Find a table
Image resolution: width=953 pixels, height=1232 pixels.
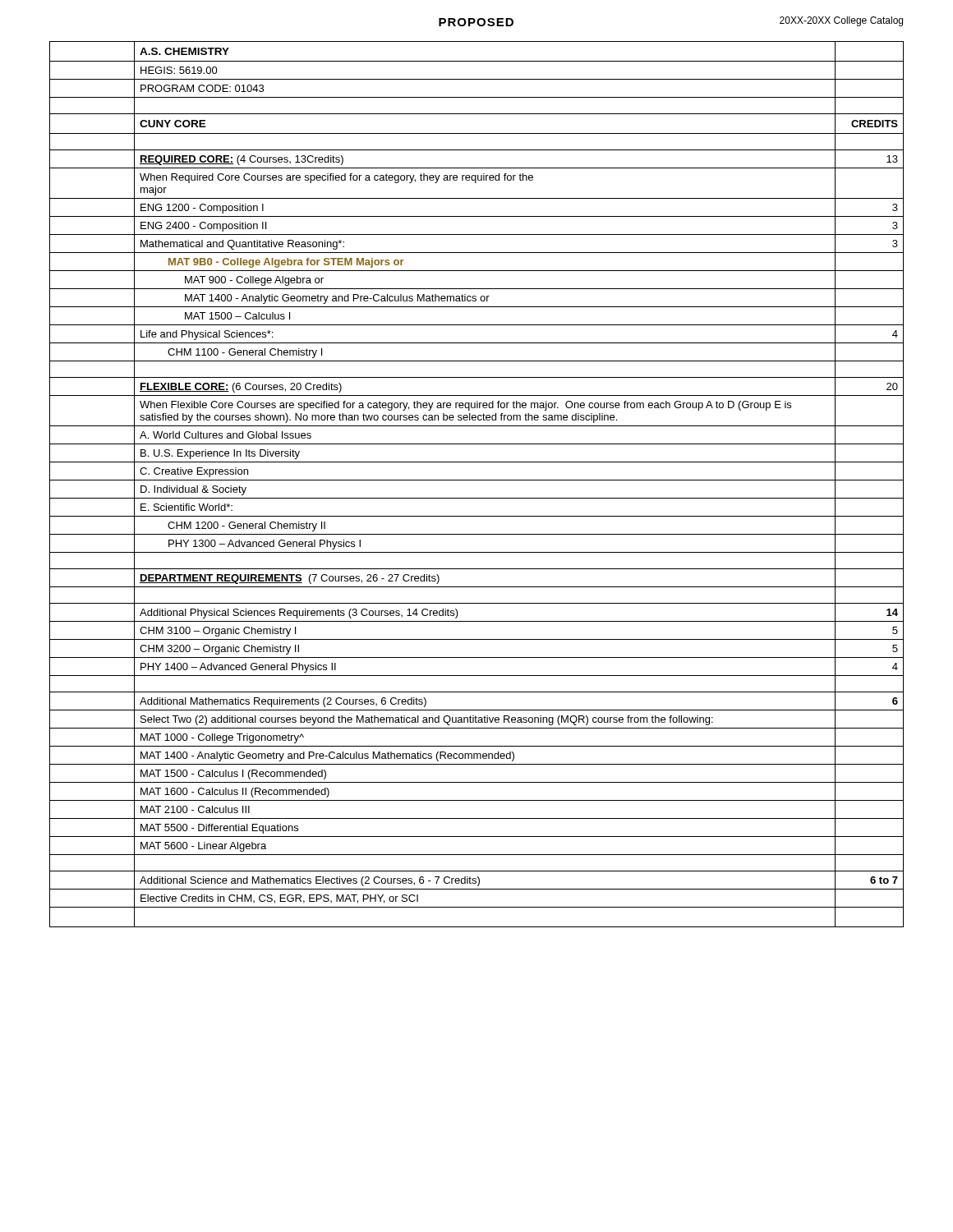click(x=476, y=484)
